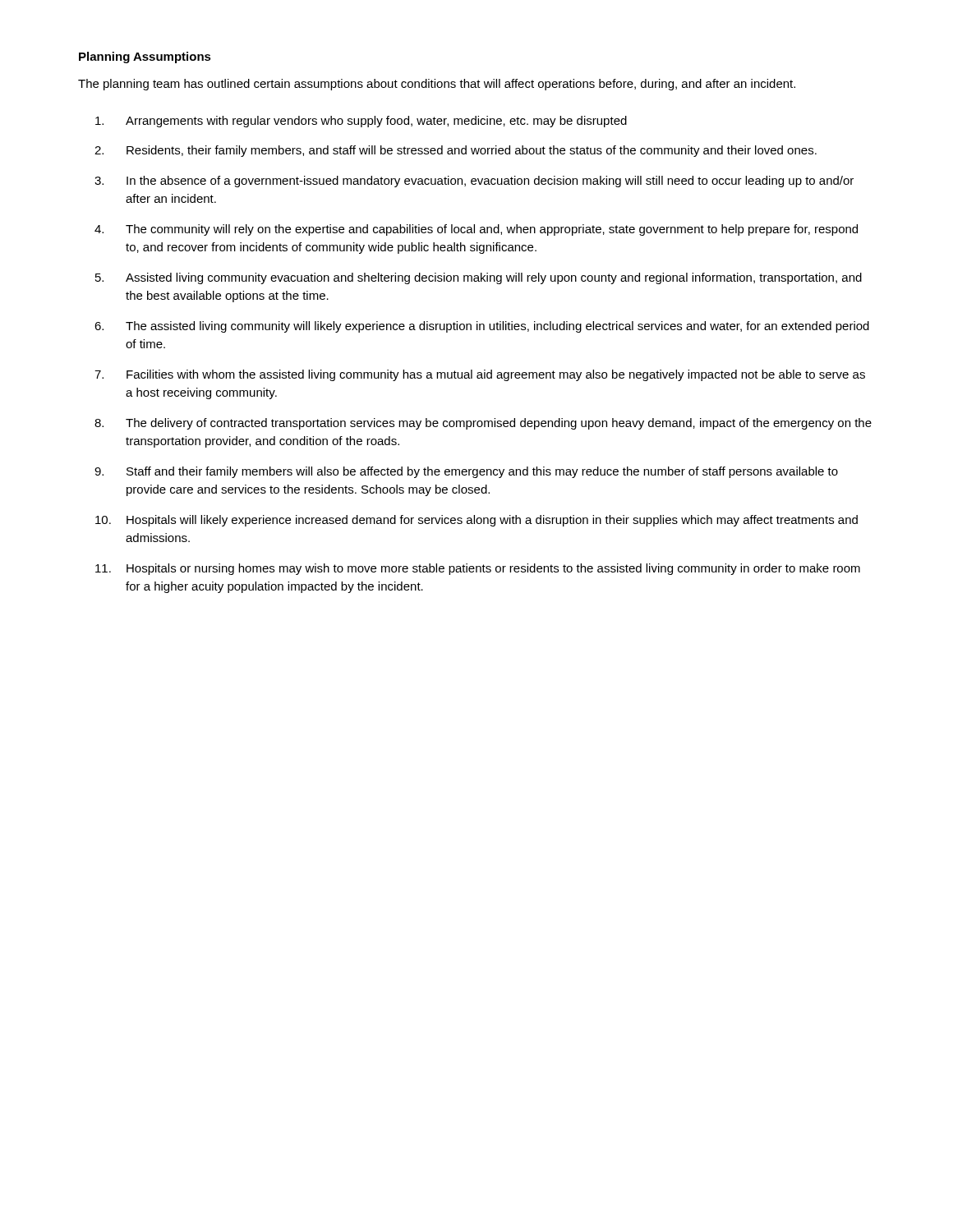Click the passage that begins "6. The assisted living community"
The width and height of the screenshot is (953, 1232).
coord(485,335)
